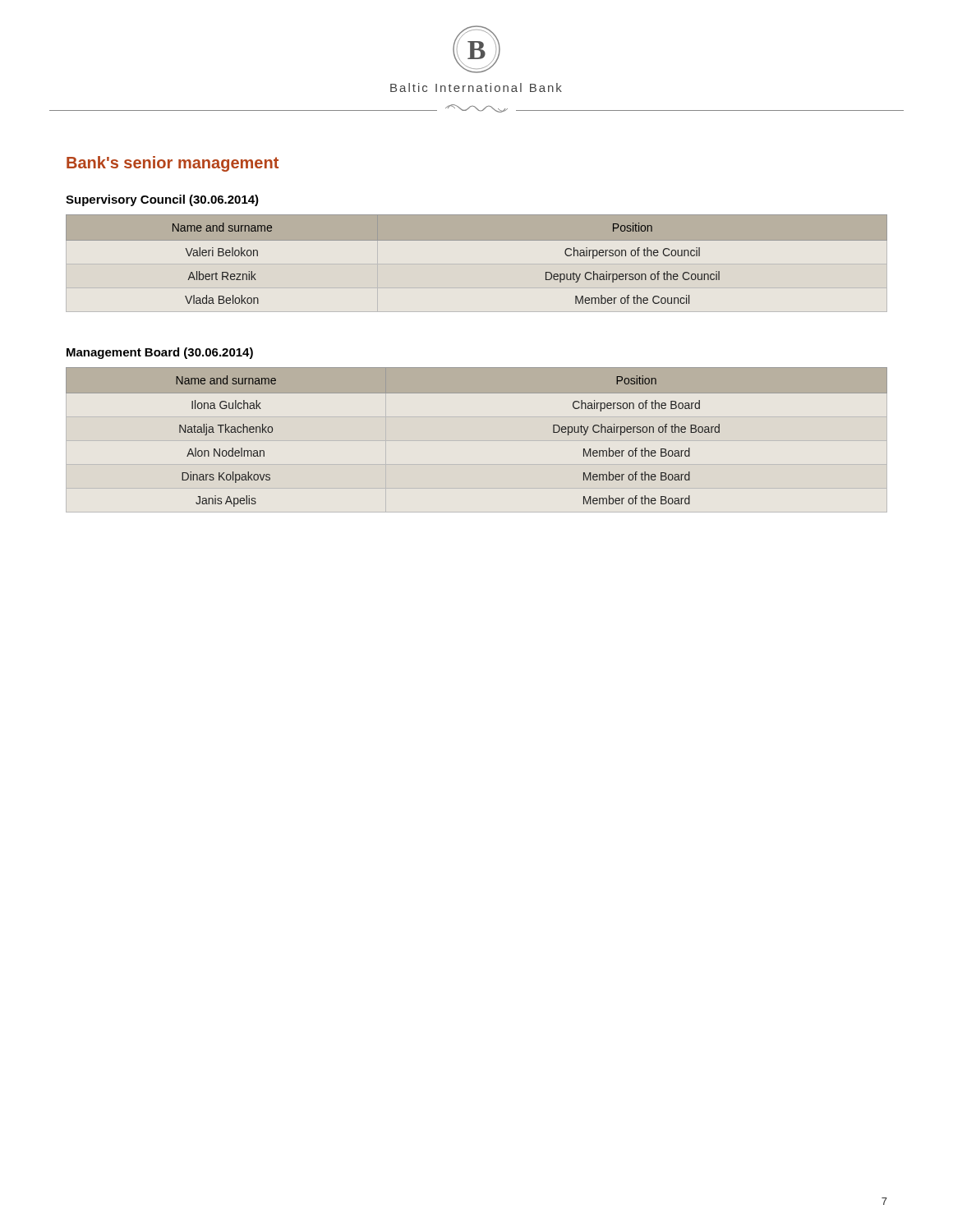This screenshot has width=953, height=1232.
Task: Click where it says "Management Board (30.06.2014)"
Action: point(160,352)
